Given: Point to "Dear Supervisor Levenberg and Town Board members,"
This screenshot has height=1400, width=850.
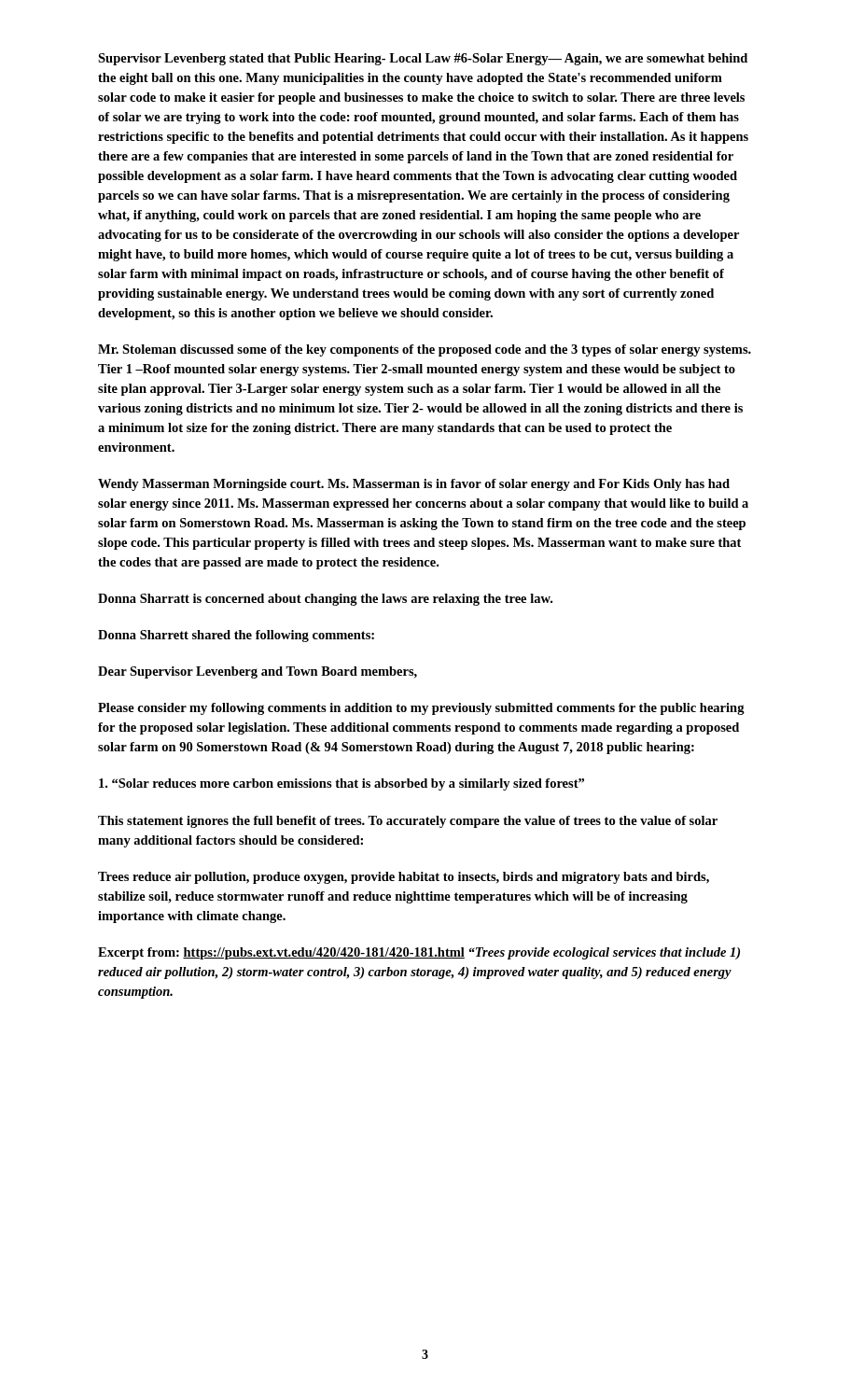Looking at the screenshot, I should pyautogui.click(x=258, y=671).
